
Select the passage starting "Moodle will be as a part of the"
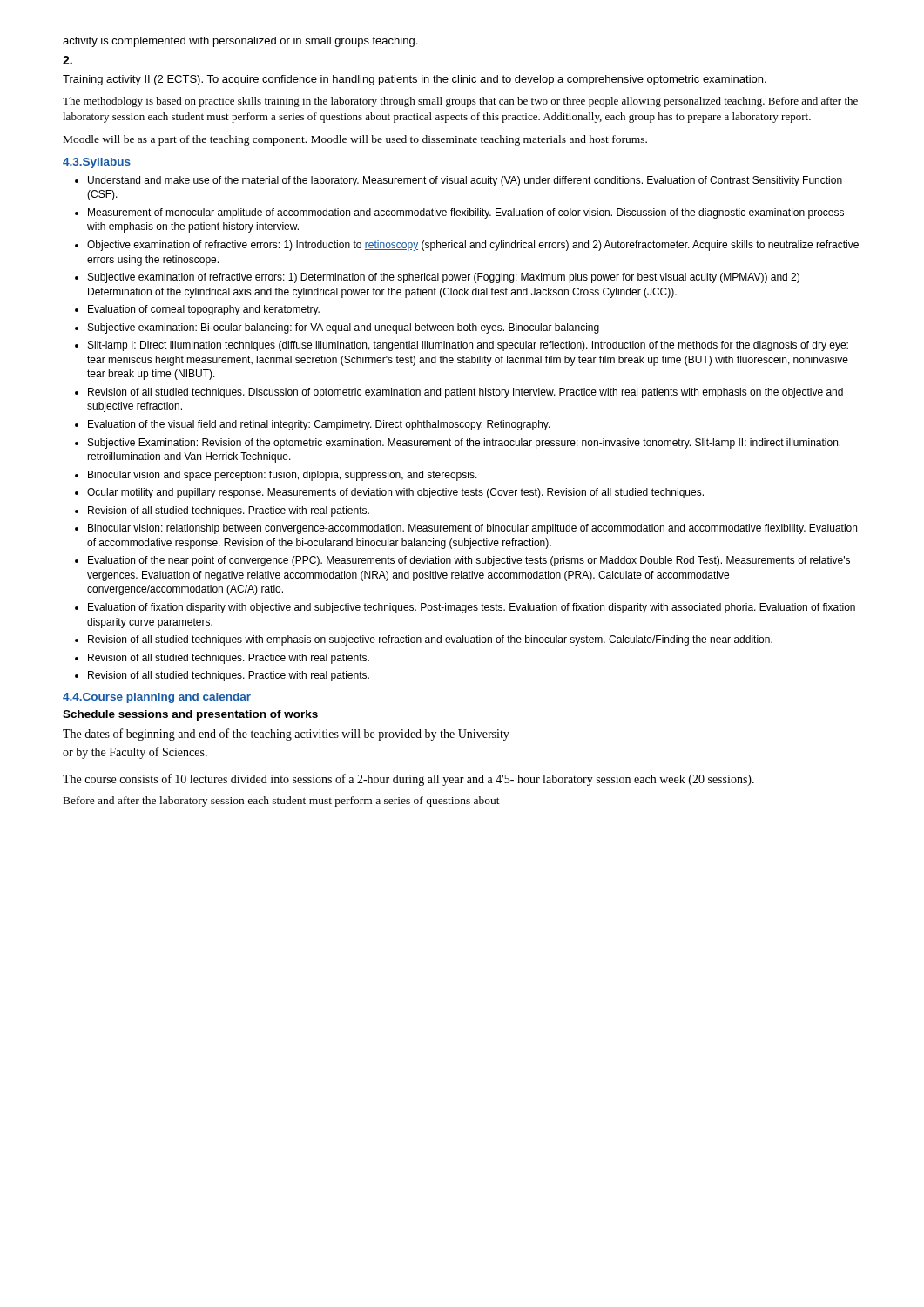pos(462,139)
